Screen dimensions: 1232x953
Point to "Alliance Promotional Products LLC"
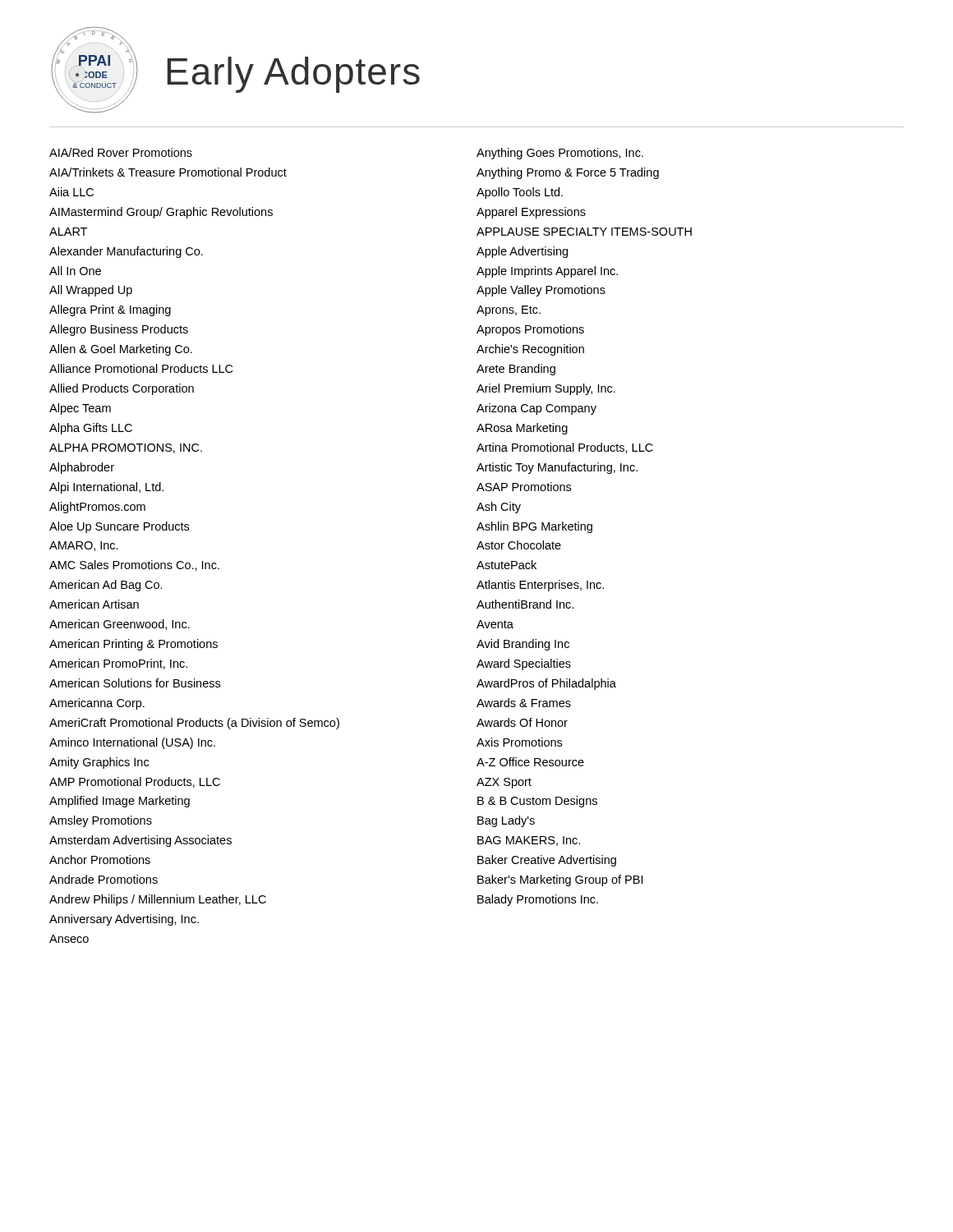(x=141, y=369)
